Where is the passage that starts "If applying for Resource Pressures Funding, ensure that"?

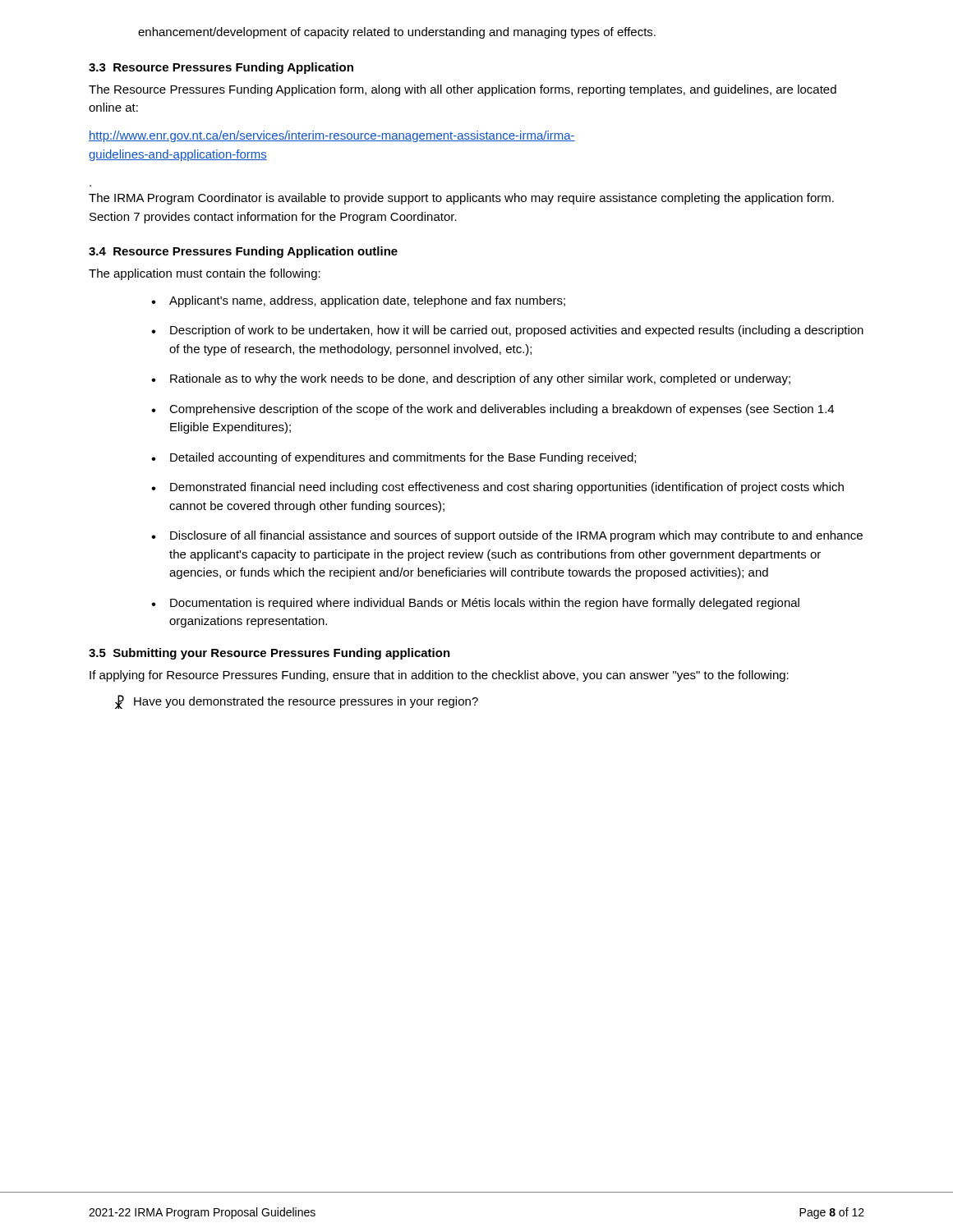(x=439, y=674)
